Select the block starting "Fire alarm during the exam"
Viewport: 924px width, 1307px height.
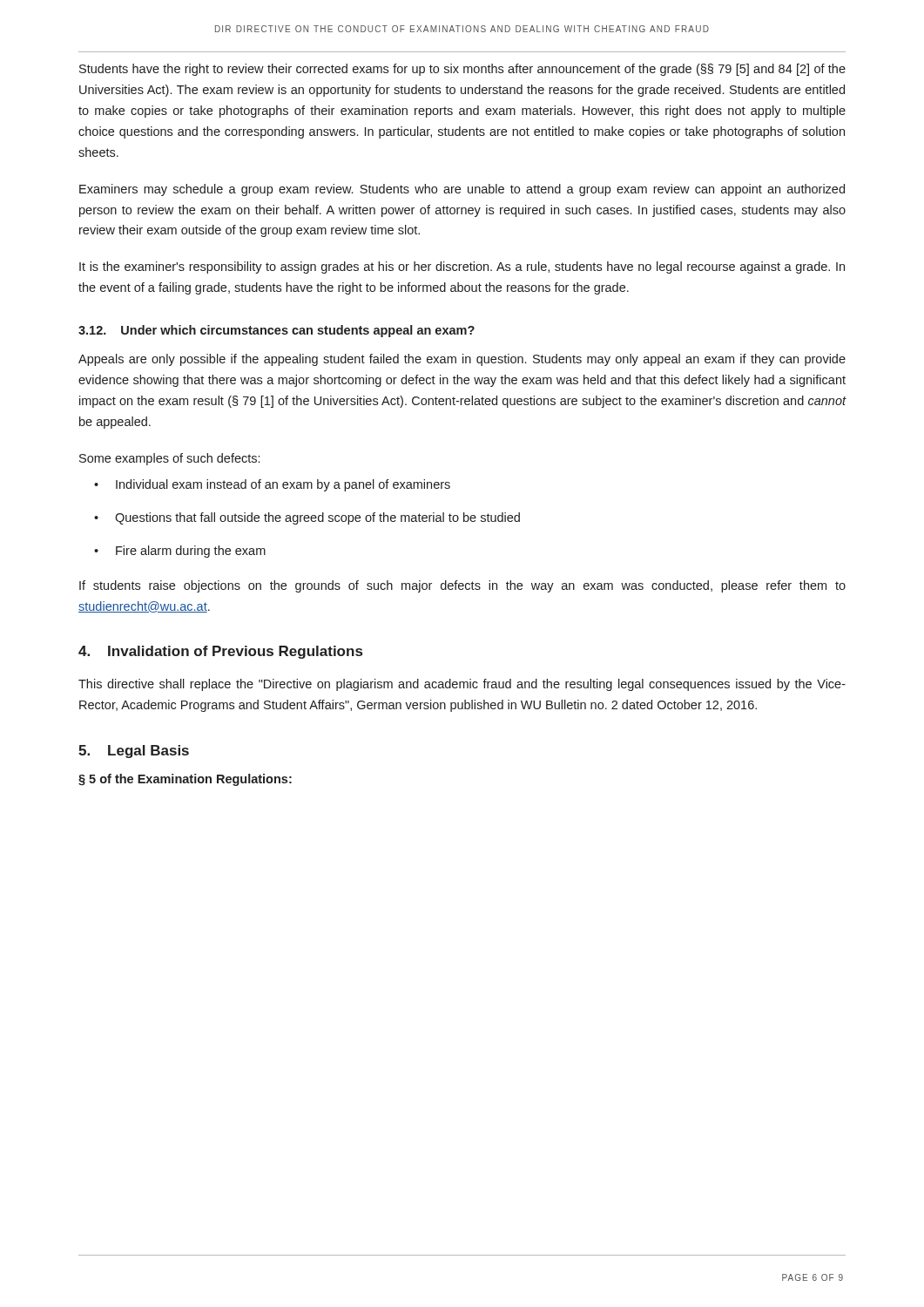[190, 550]
